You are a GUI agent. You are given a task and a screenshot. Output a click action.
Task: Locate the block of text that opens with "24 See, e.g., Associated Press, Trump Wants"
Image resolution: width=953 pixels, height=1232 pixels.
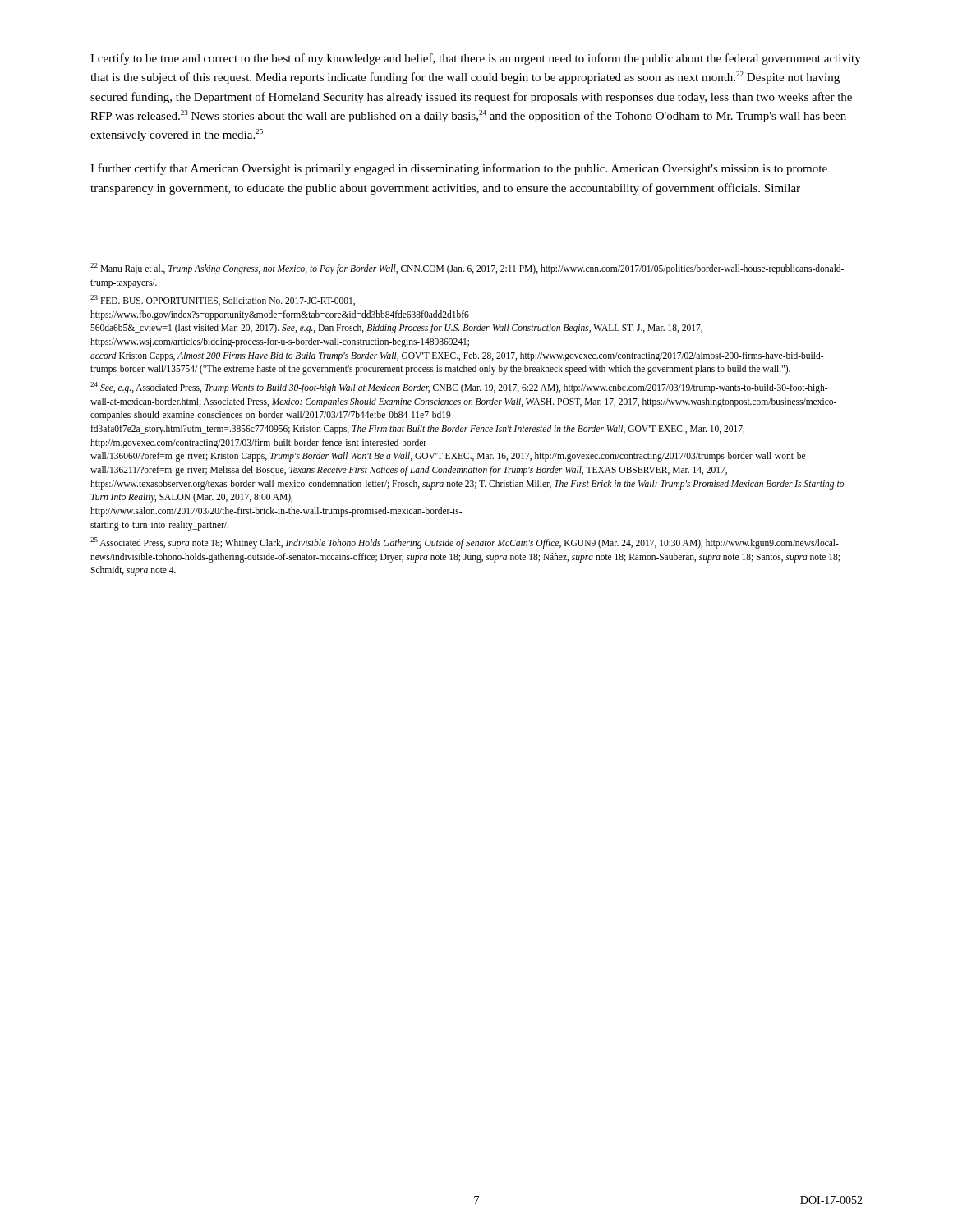467,455
